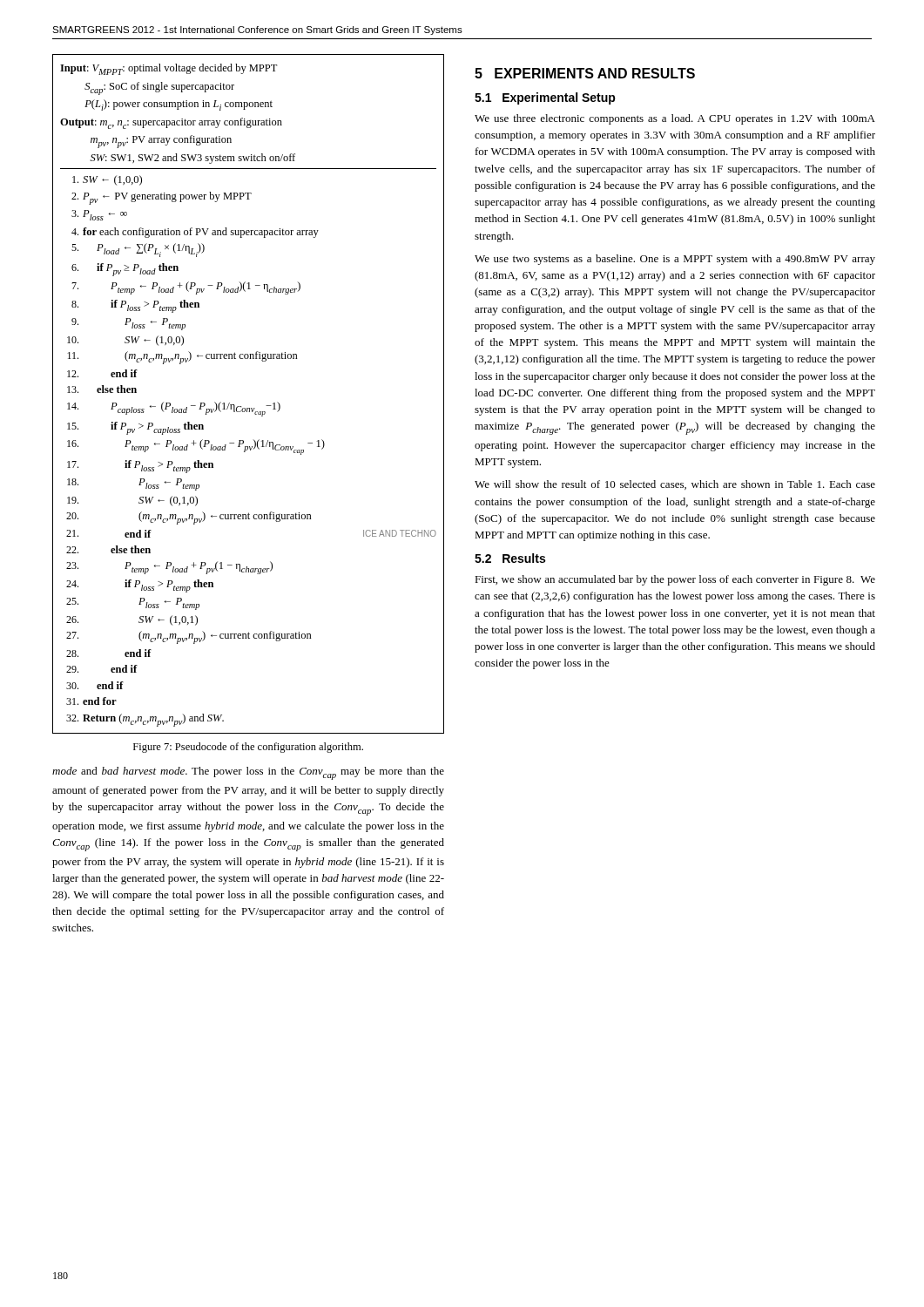This screenshot has height=1307, width=924.
Task: Click on the block starting "We use two"
Action: [x=675, y=360]
